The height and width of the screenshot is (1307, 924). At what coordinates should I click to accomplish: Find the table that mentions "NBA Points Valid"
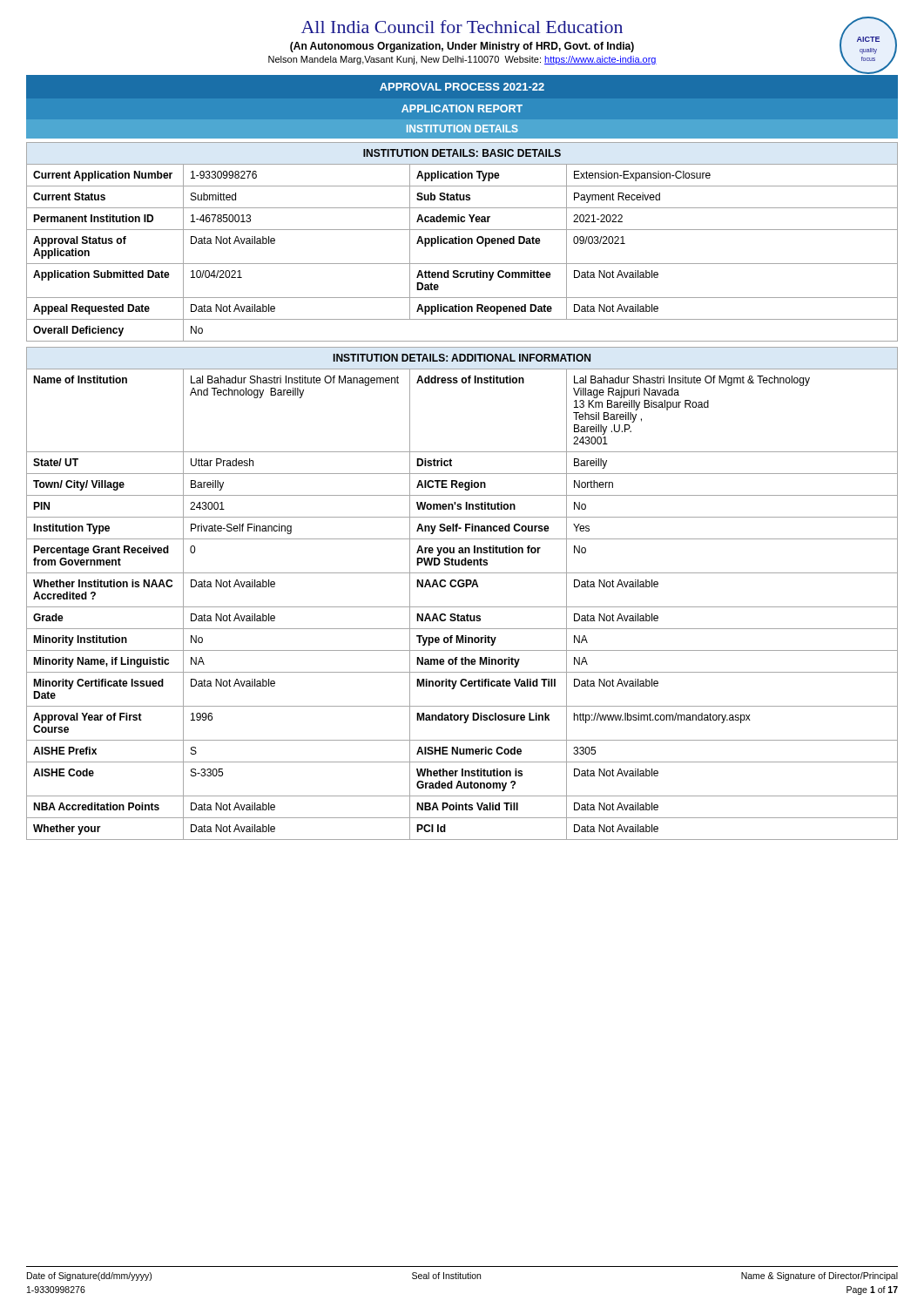462,593
